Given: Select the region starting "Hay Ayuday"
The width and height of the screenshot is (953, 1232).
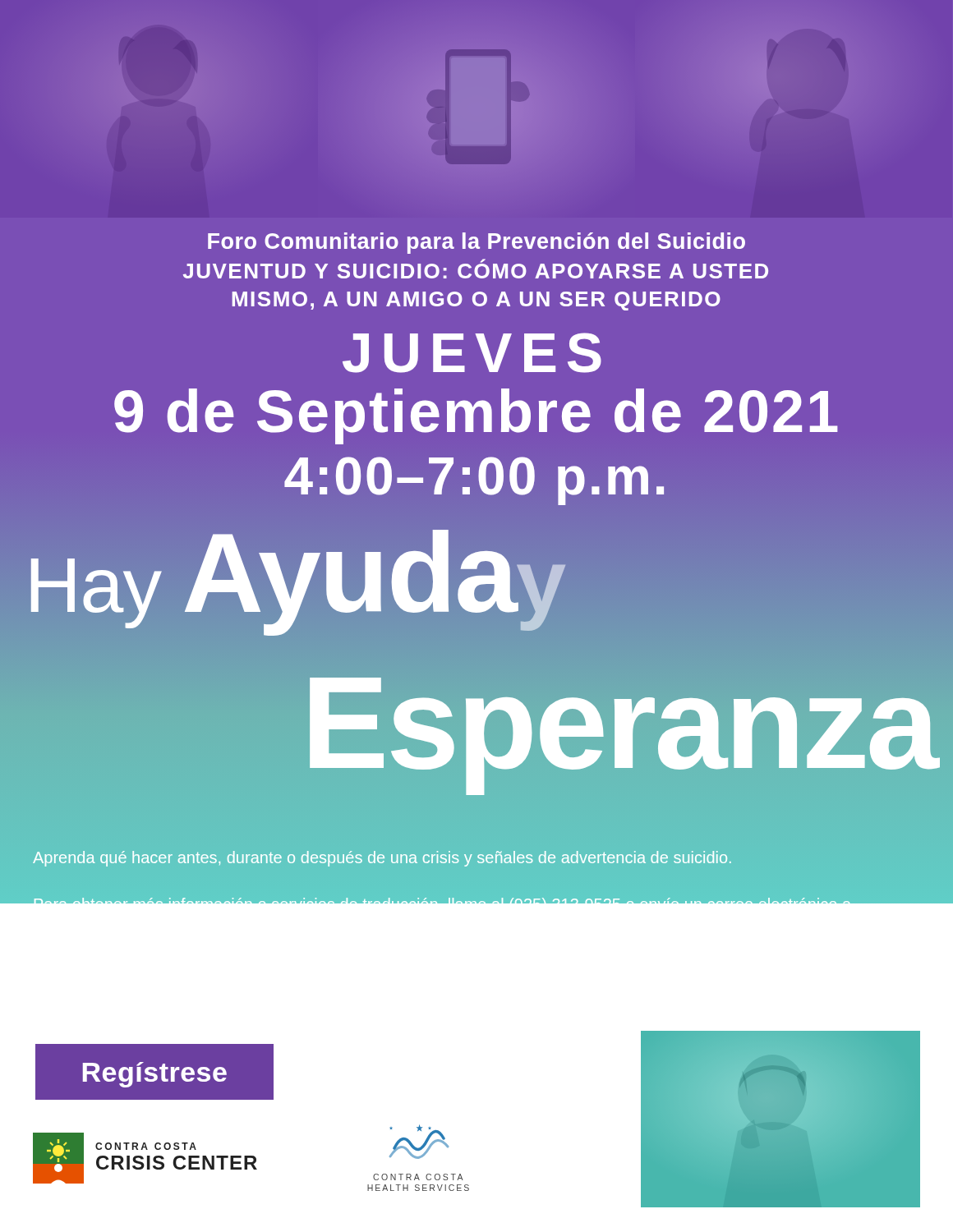Looking at the screenshot, I should click(295, 573).
